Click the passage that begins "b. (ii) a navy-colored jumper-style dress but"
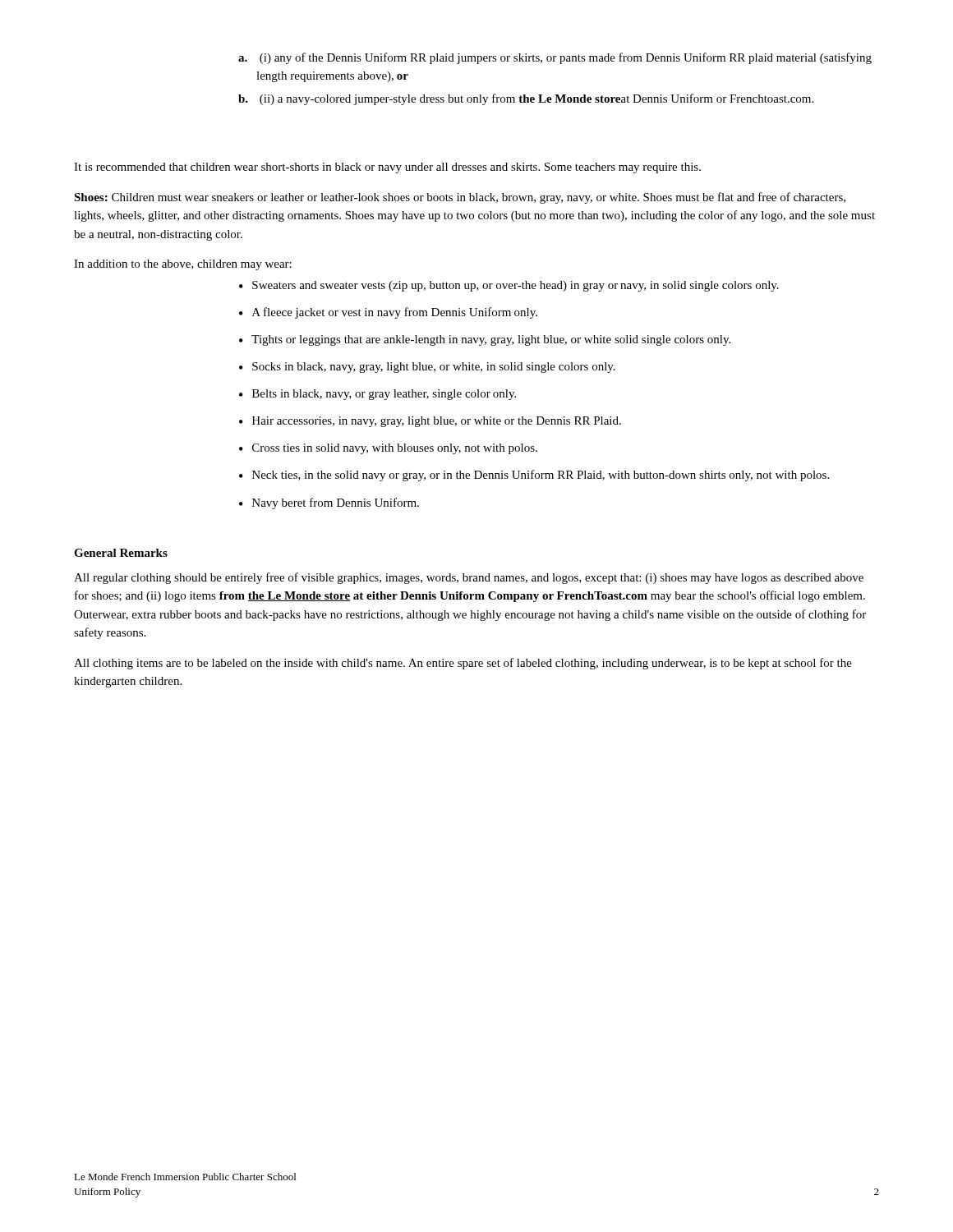This screenshot has height=1232, width=953. tap(559, 99)
